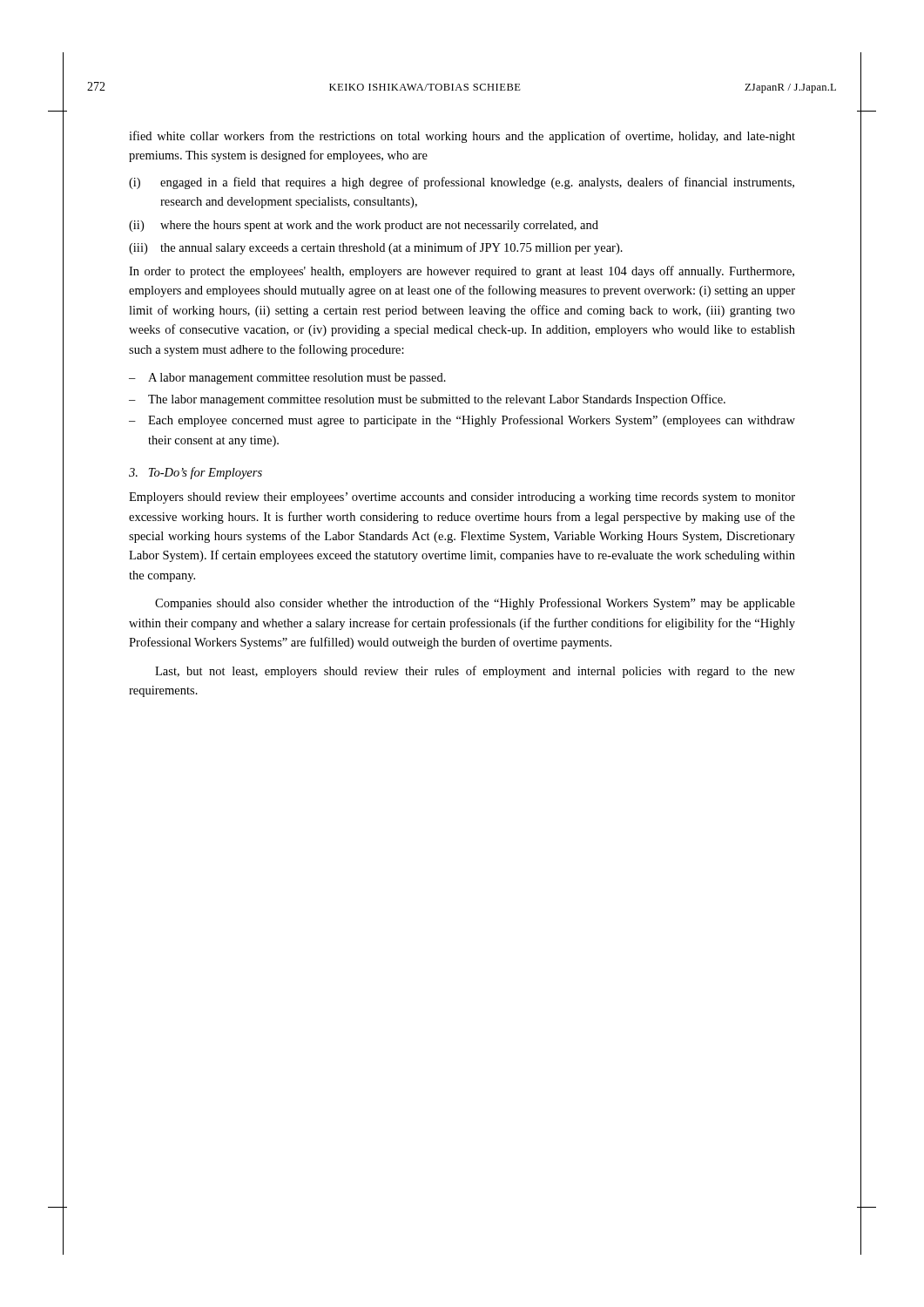
Task: Point to the block beginning "(ii) where the hours"
Action: [x=462, y=225]
